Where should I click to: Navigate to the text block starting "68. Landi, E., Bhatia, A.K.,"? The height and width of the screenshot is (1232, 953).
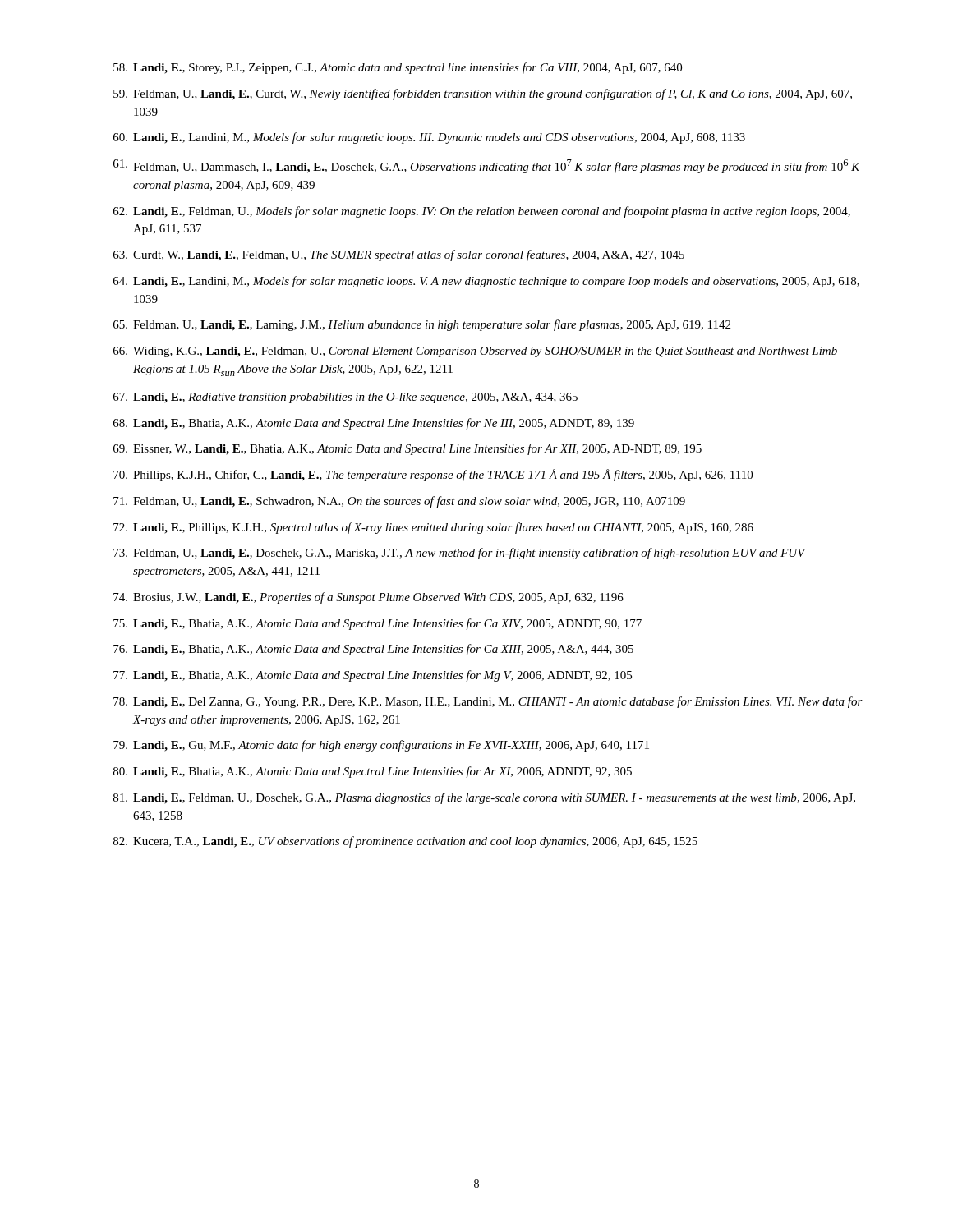[476, 423]
